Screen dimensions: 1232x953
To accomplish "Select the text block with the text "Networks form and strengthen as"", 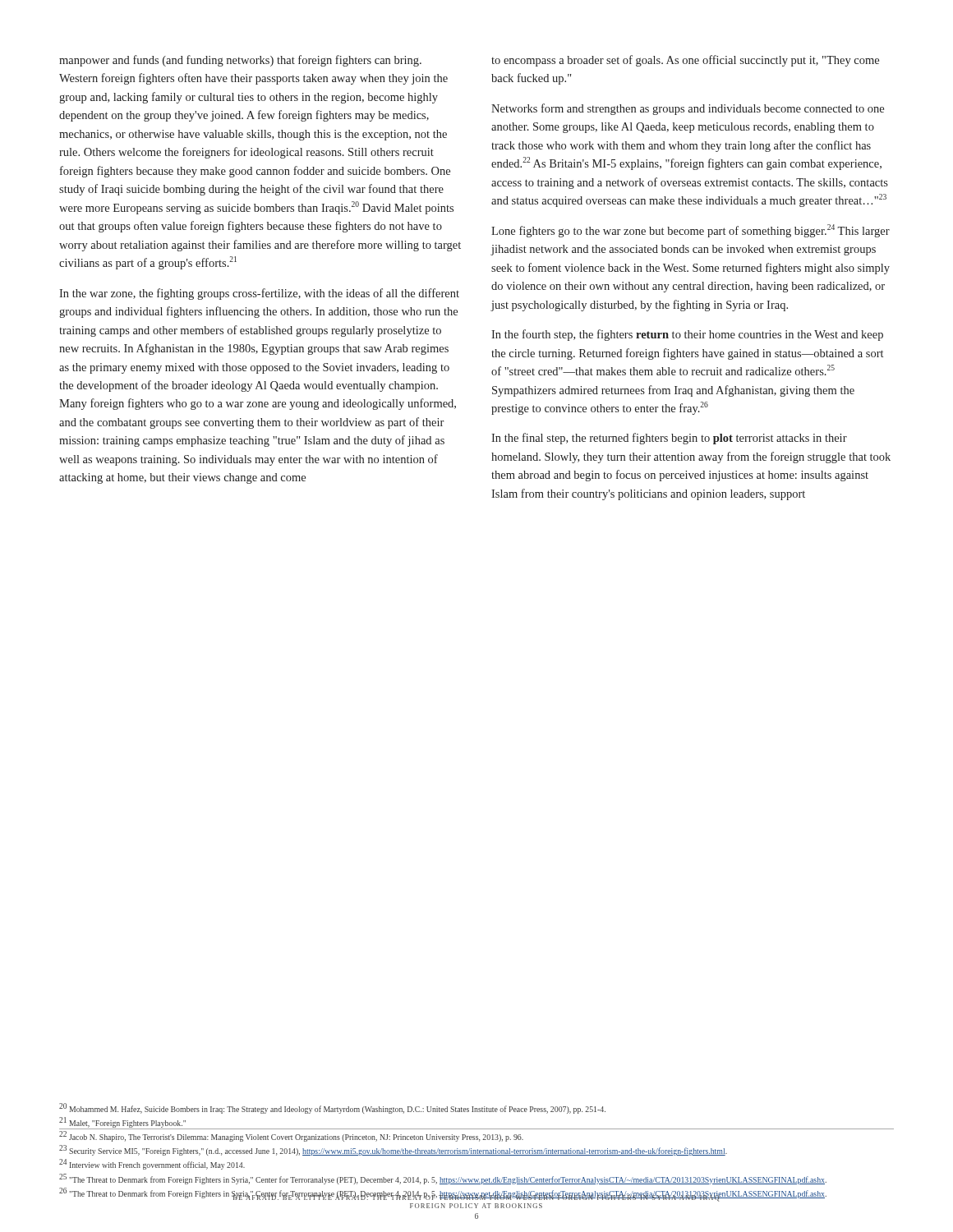I will click(x=693, y=155).
